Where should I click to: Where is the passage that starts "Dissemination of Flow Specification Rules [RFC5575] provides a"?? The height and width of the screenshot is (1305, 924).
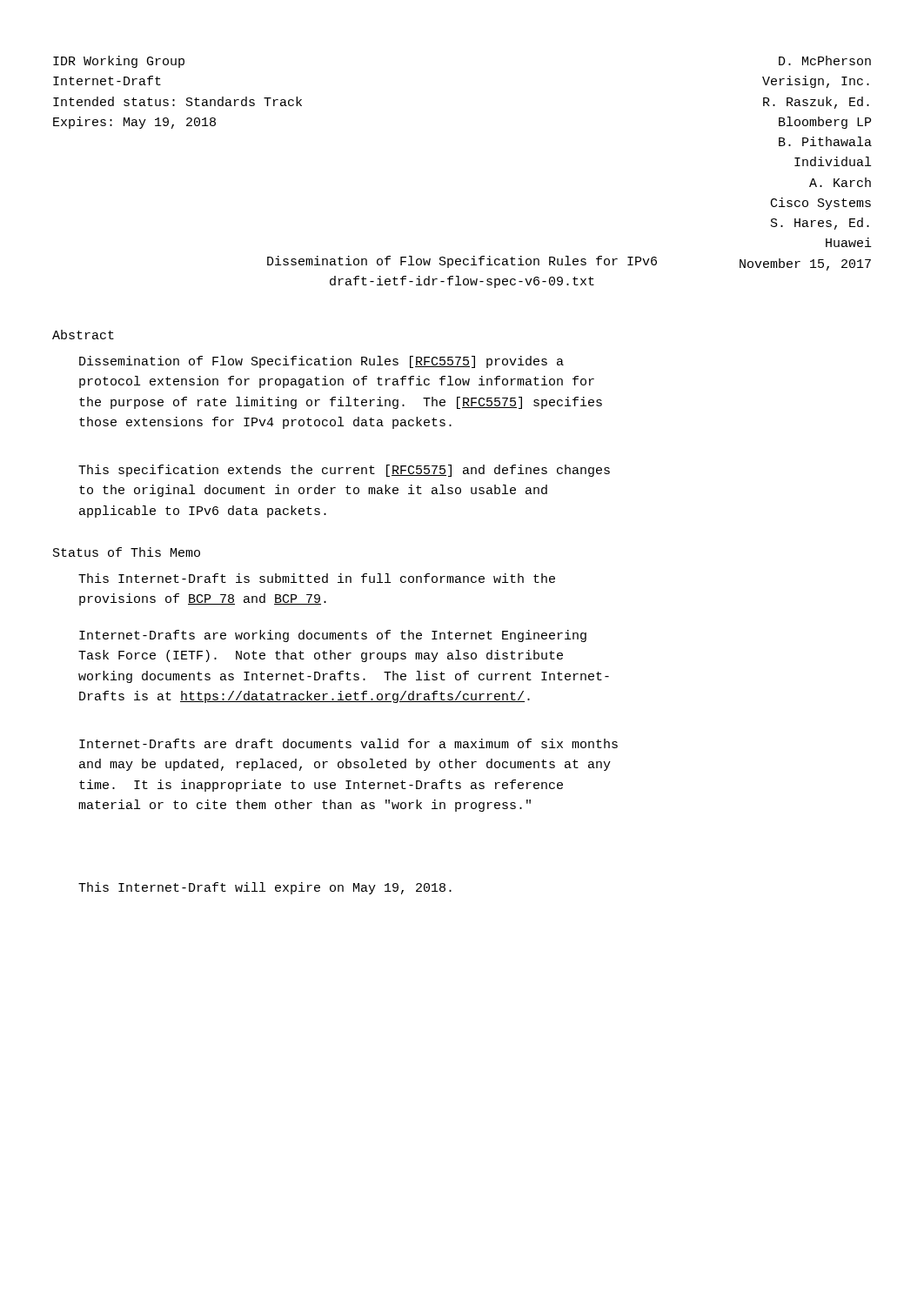click(x=462, y=393)
